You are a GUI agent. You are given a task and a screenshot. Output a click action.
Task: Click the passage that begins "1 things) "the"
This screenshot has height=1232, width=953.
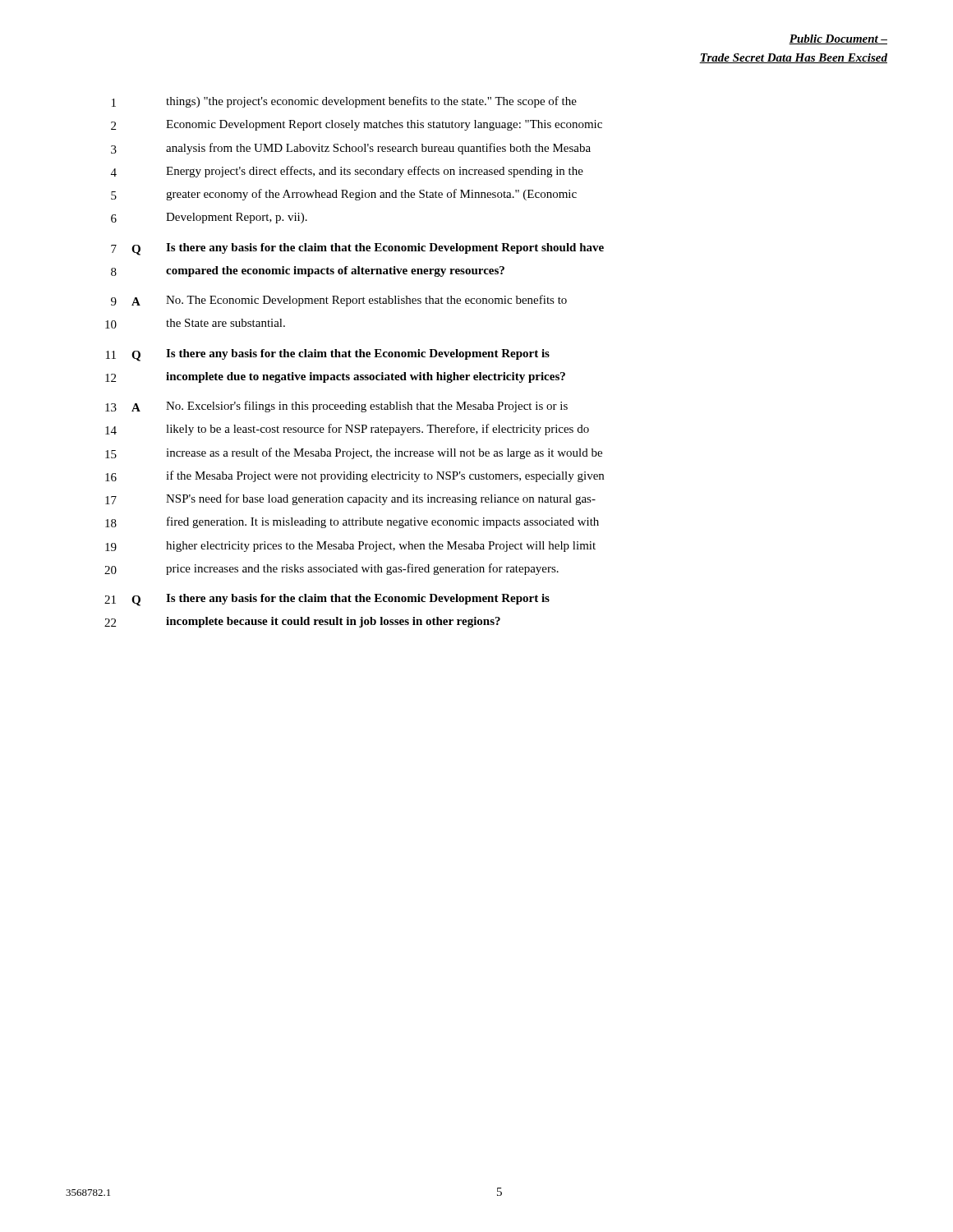tap(485, 160)
